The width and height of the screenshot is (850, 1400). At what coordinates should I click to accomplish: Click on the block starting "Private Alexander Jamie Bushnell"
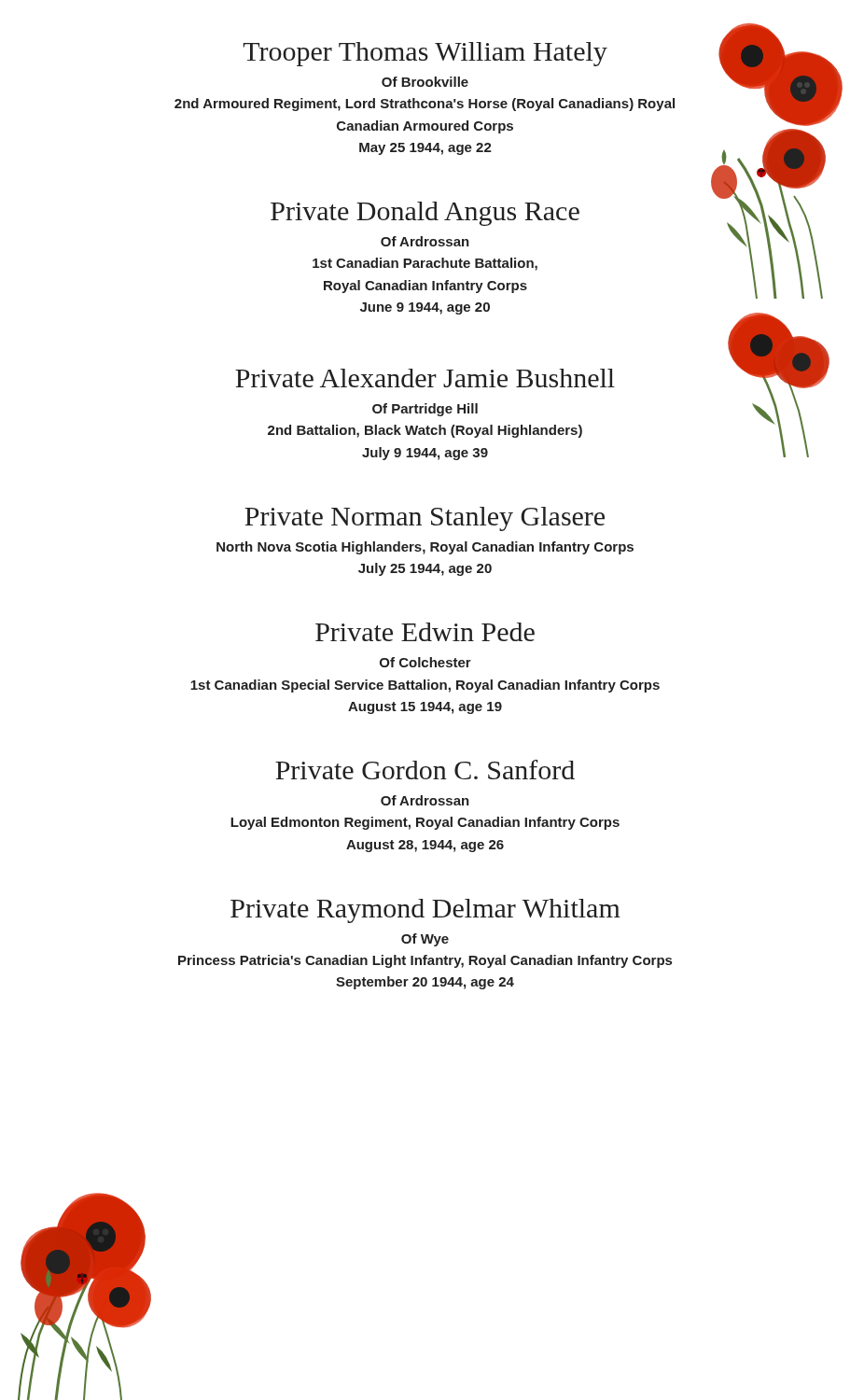pos(425,378)
